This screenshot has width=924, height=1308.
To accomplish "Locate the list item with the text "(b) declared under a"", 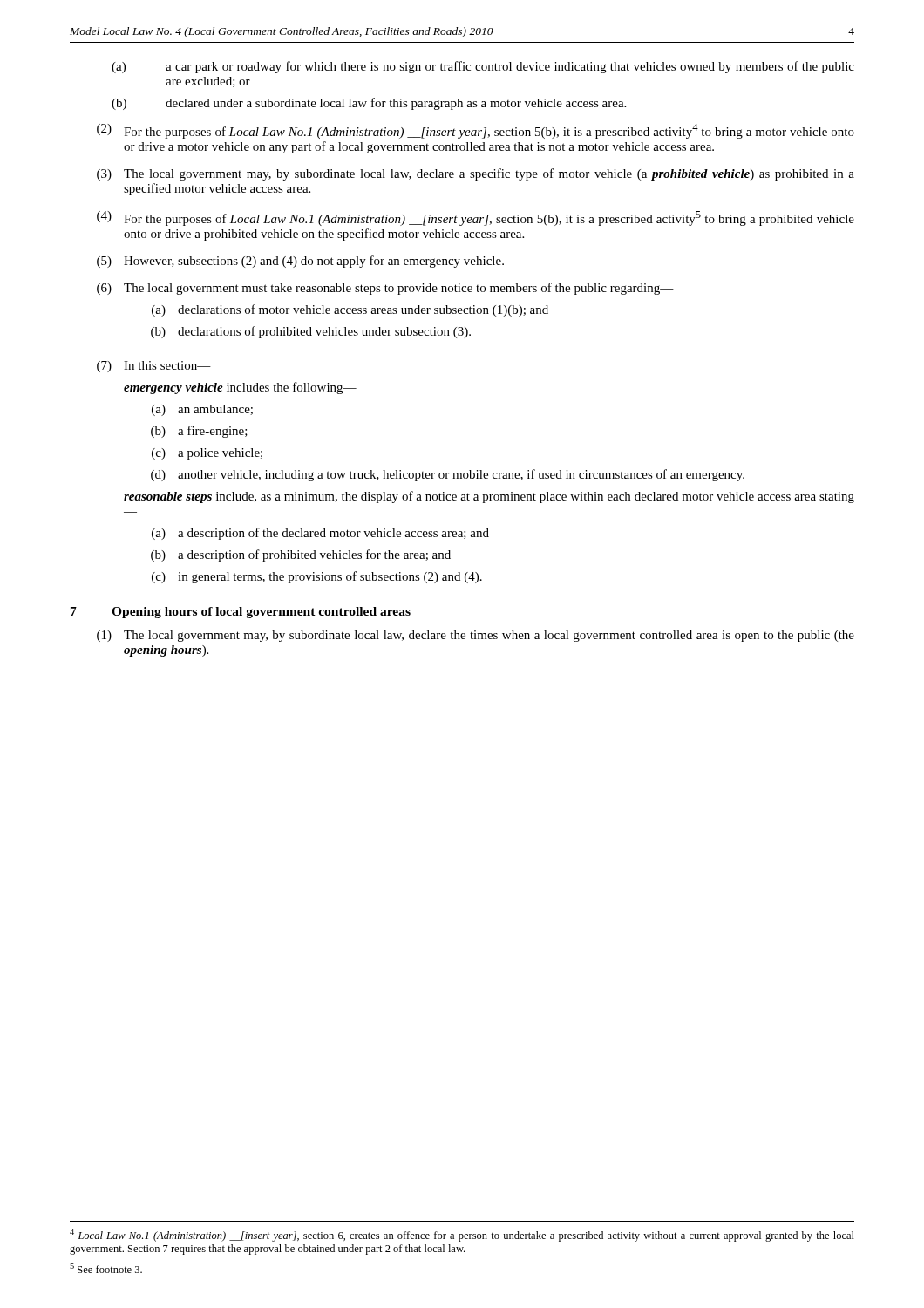I will point(483,103).
